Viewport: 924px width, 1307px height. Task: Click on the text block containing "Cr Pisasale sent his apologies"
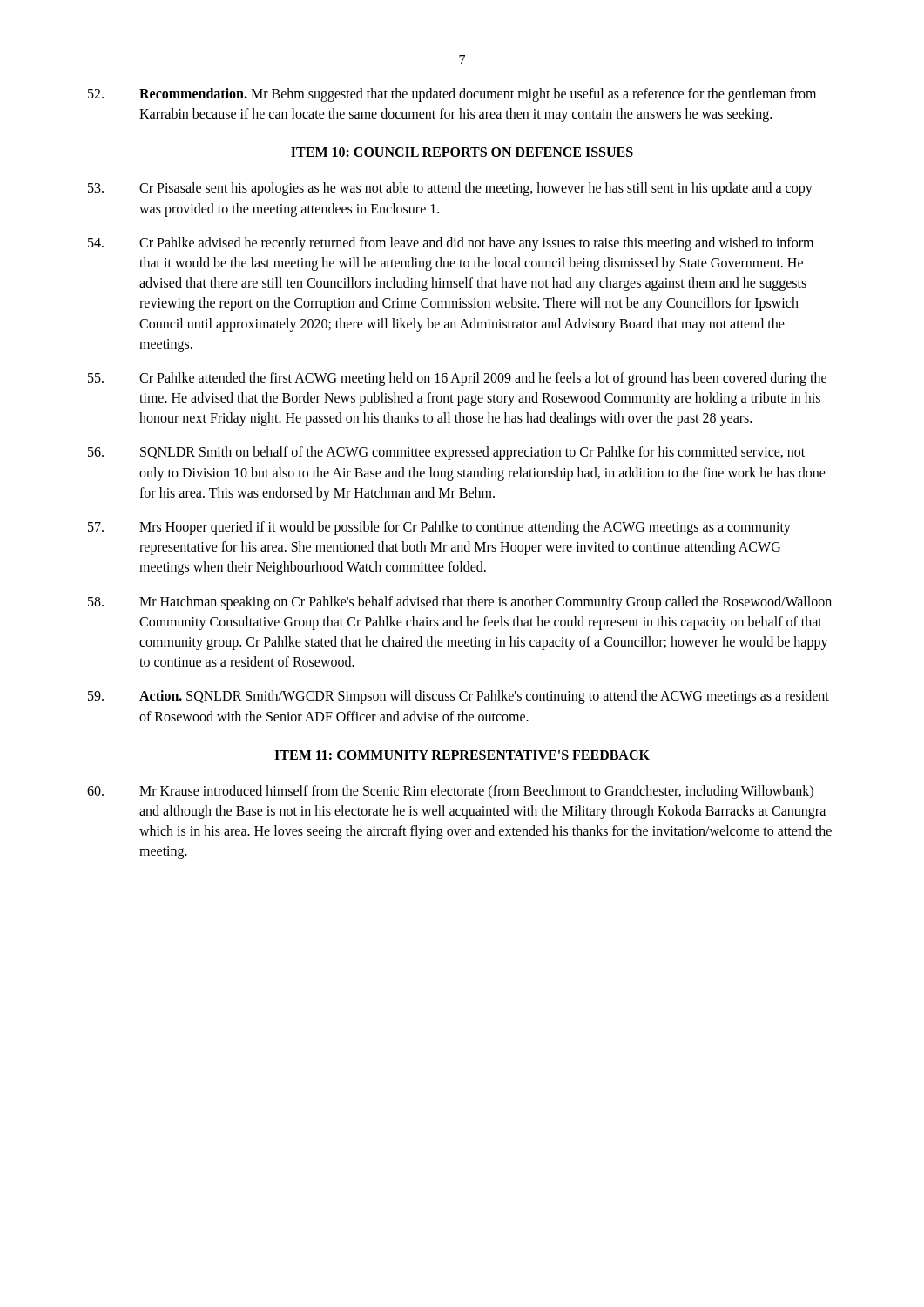[x=460, y=198]
